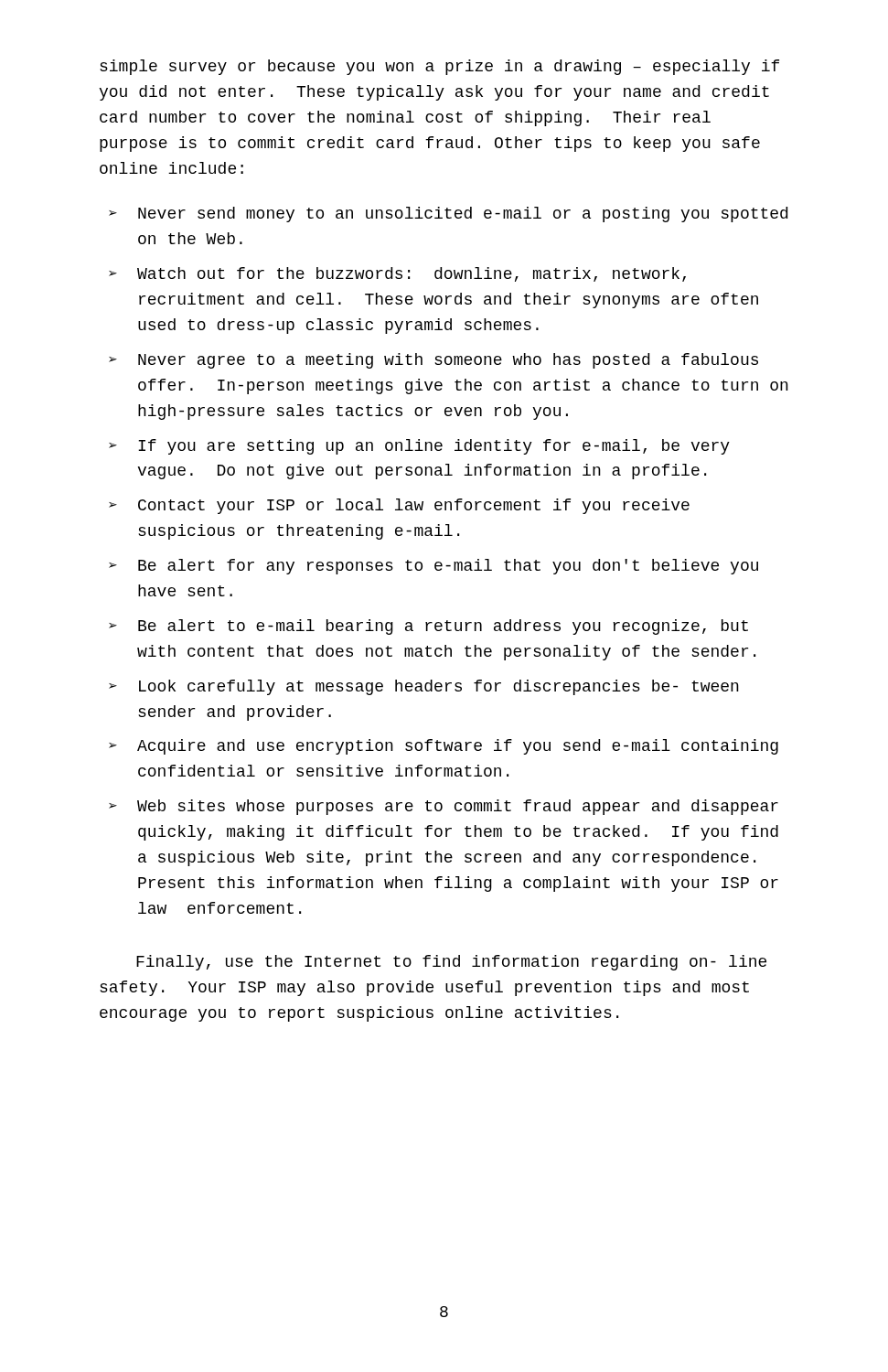Click on the list item containing "➢ Look carefully at message headers for discrepancies"
This screenshot has width=888, height=1372.
pyautogui.click(x=449, y=700)
